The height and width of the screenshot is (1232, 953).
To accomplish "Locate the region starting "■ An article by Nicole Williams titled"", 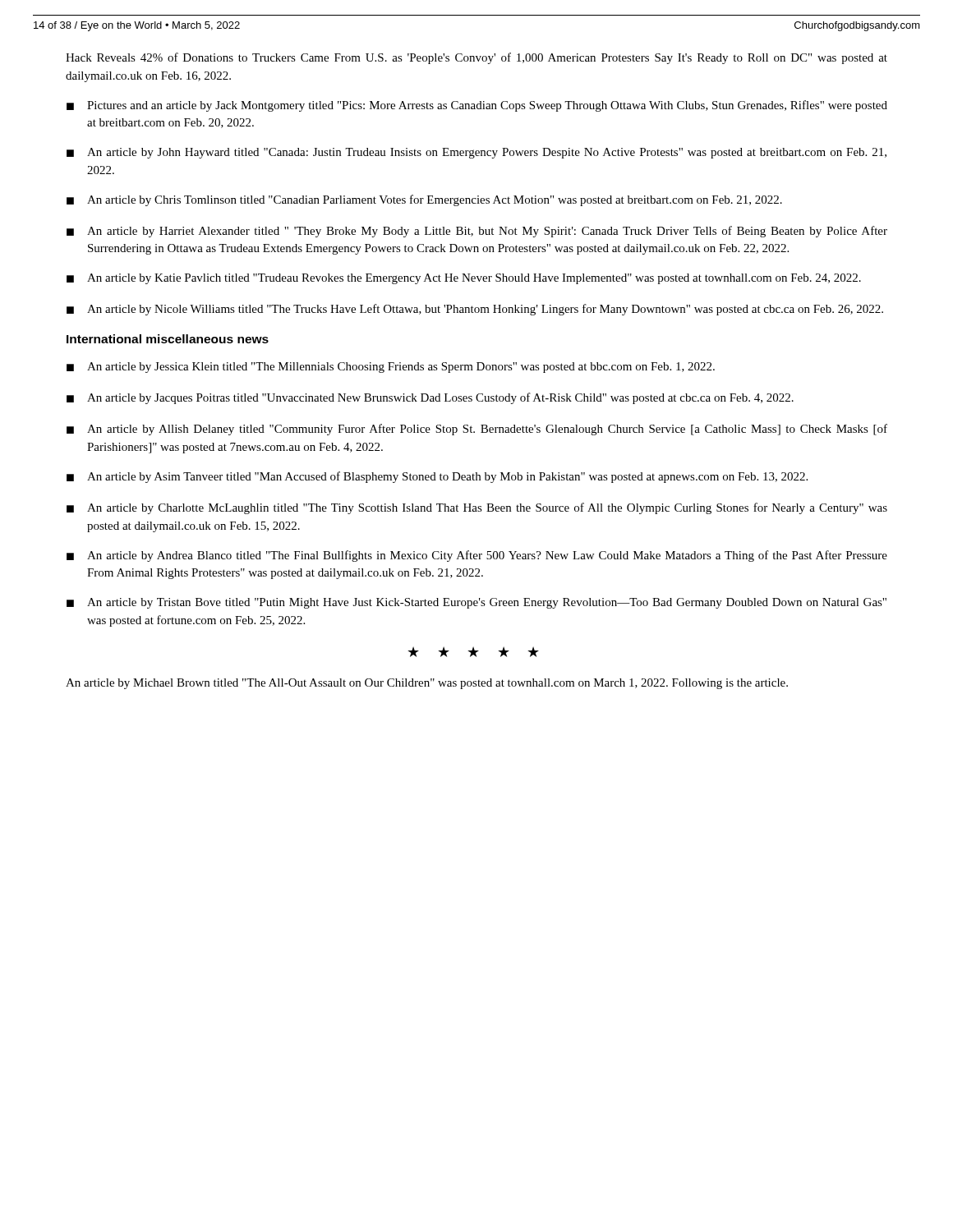I will pyautogui.click(x=475, y=311).
